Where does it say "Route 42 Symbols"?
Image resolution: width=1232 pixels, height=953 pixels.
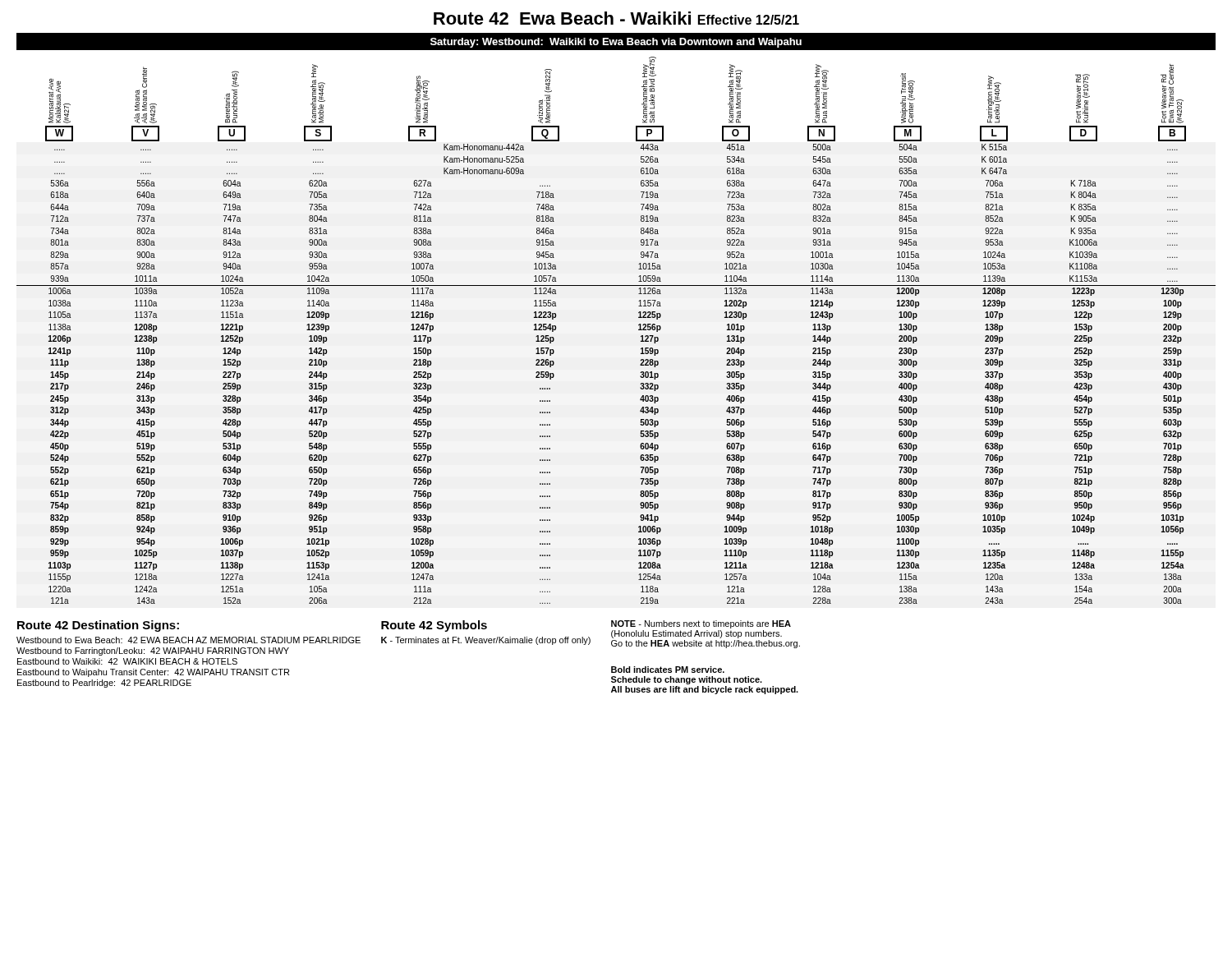[x=434, y=624]
